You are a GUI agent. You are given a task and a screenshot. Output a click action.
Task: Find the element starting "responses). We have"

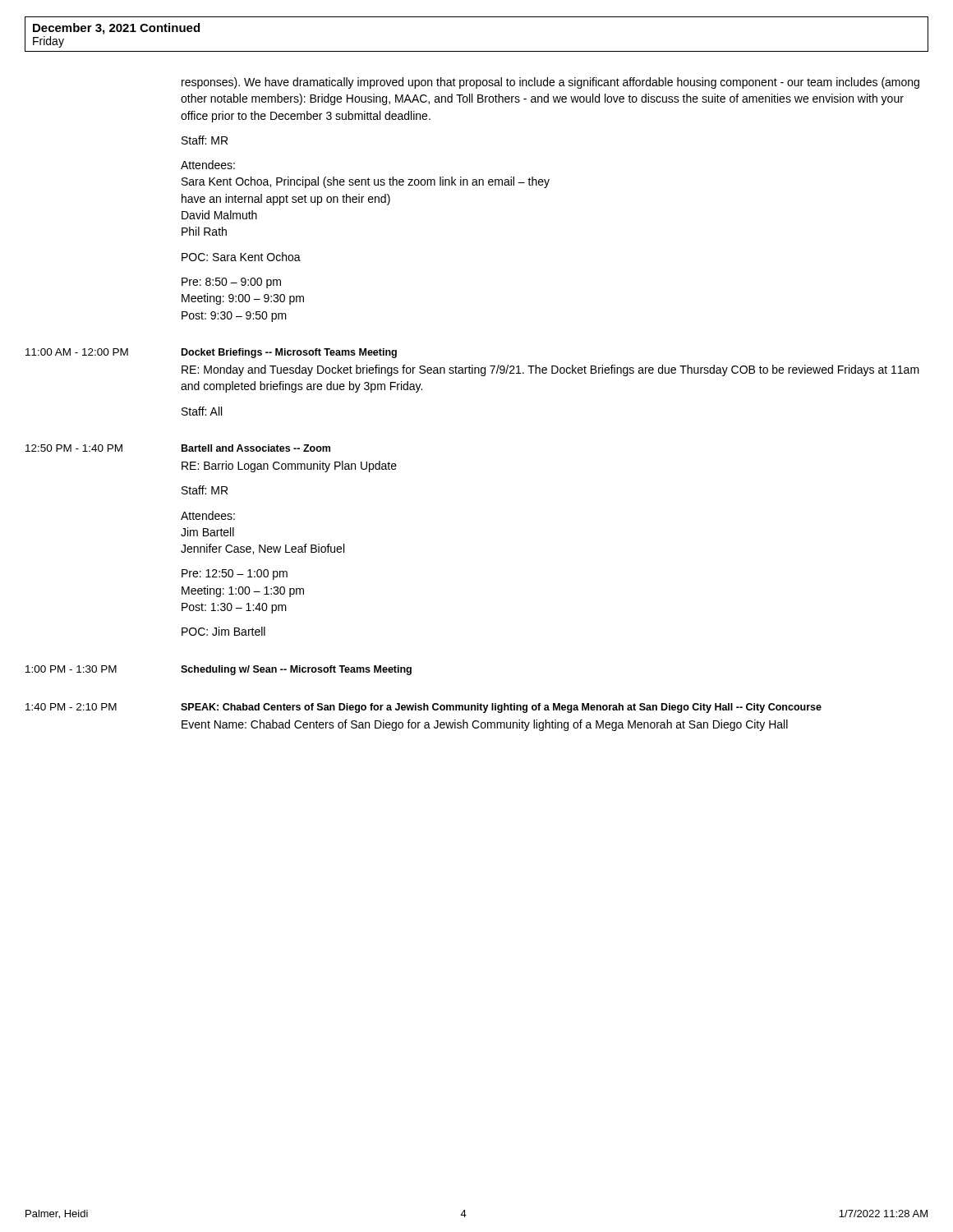click(550, 83)
